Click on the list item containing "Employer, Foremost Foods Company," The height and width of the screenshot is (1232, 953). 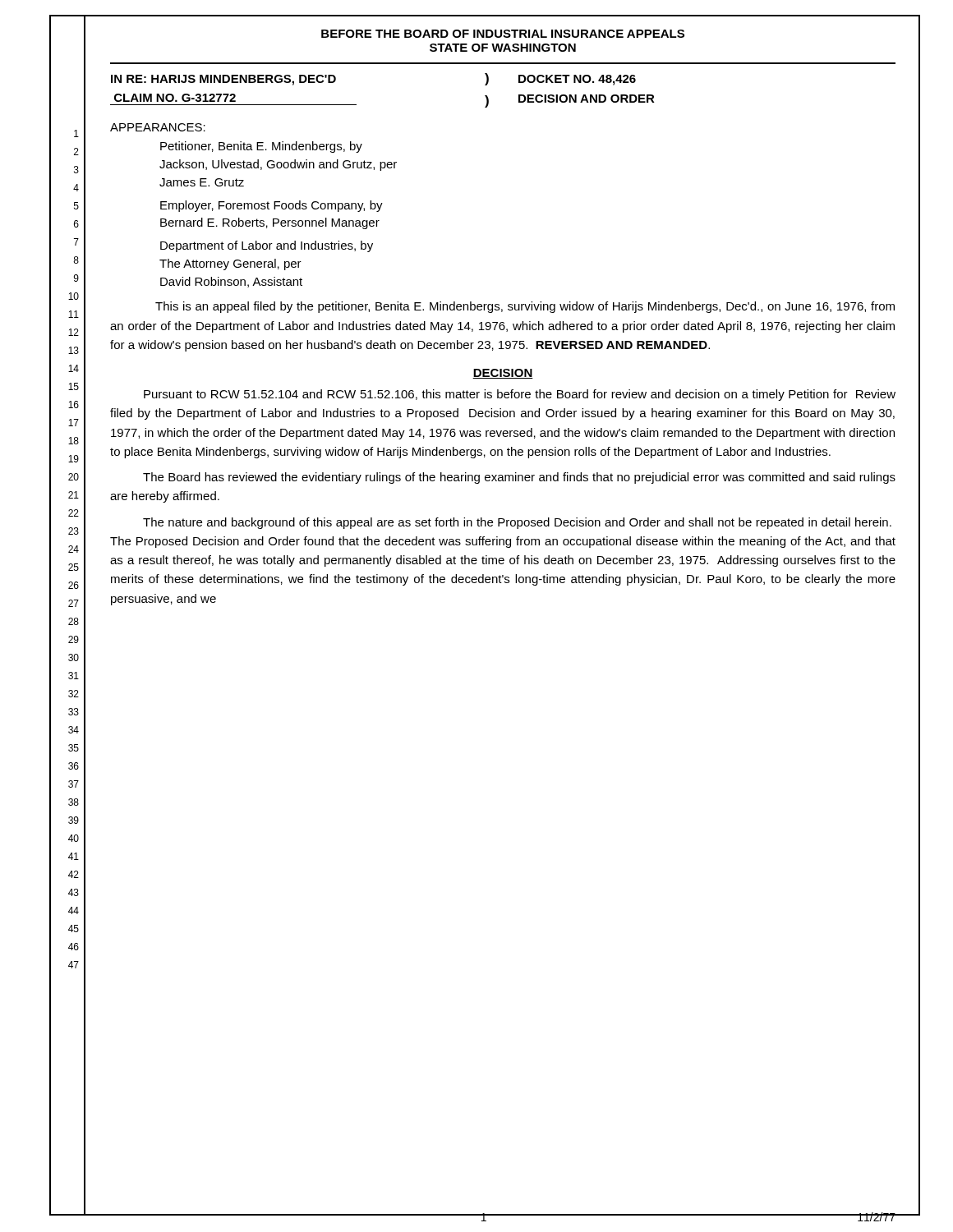[x=271, y=214]
